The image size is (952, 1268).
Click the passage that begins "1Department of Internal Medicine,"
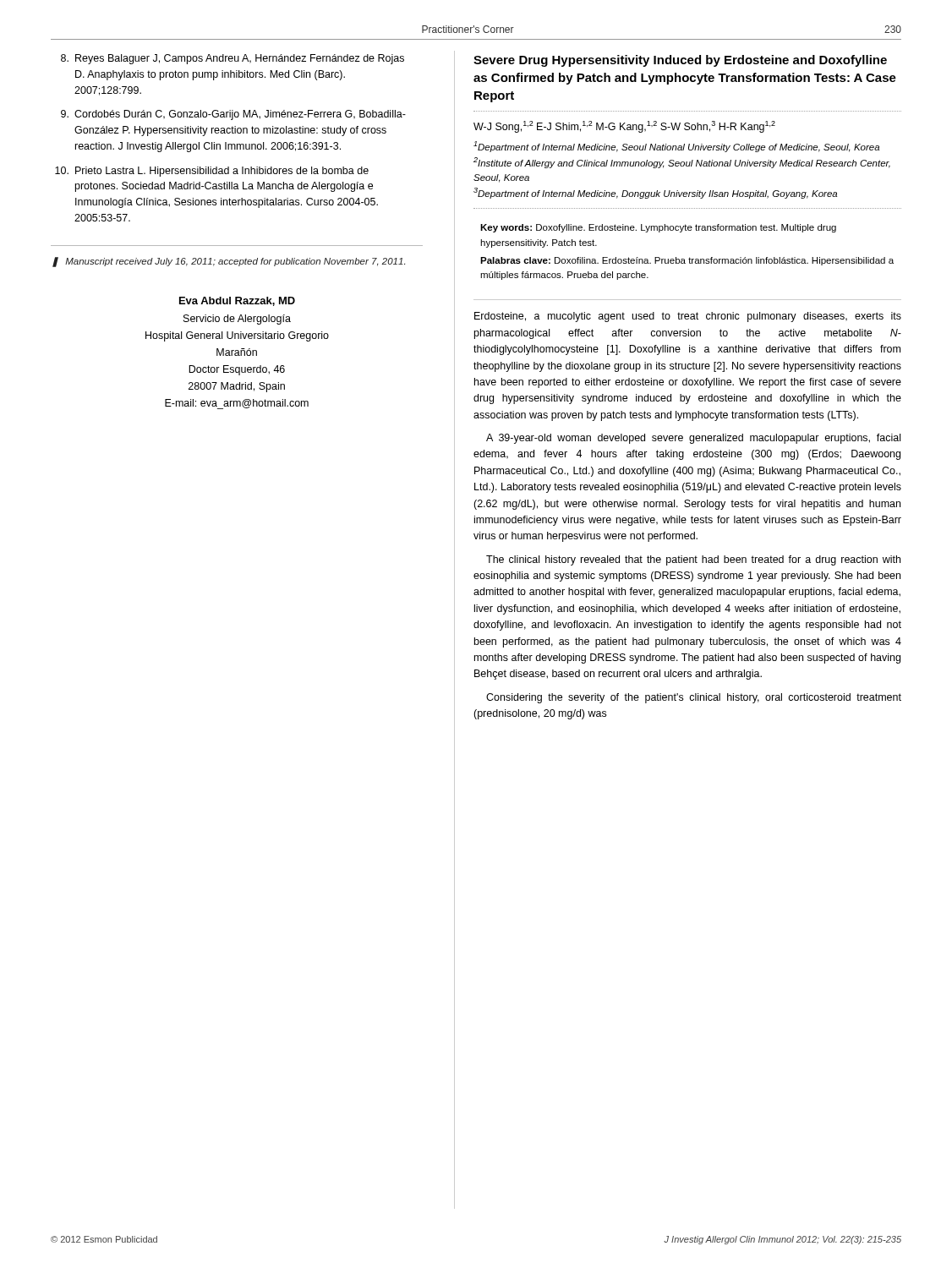[x=682, y=169]
